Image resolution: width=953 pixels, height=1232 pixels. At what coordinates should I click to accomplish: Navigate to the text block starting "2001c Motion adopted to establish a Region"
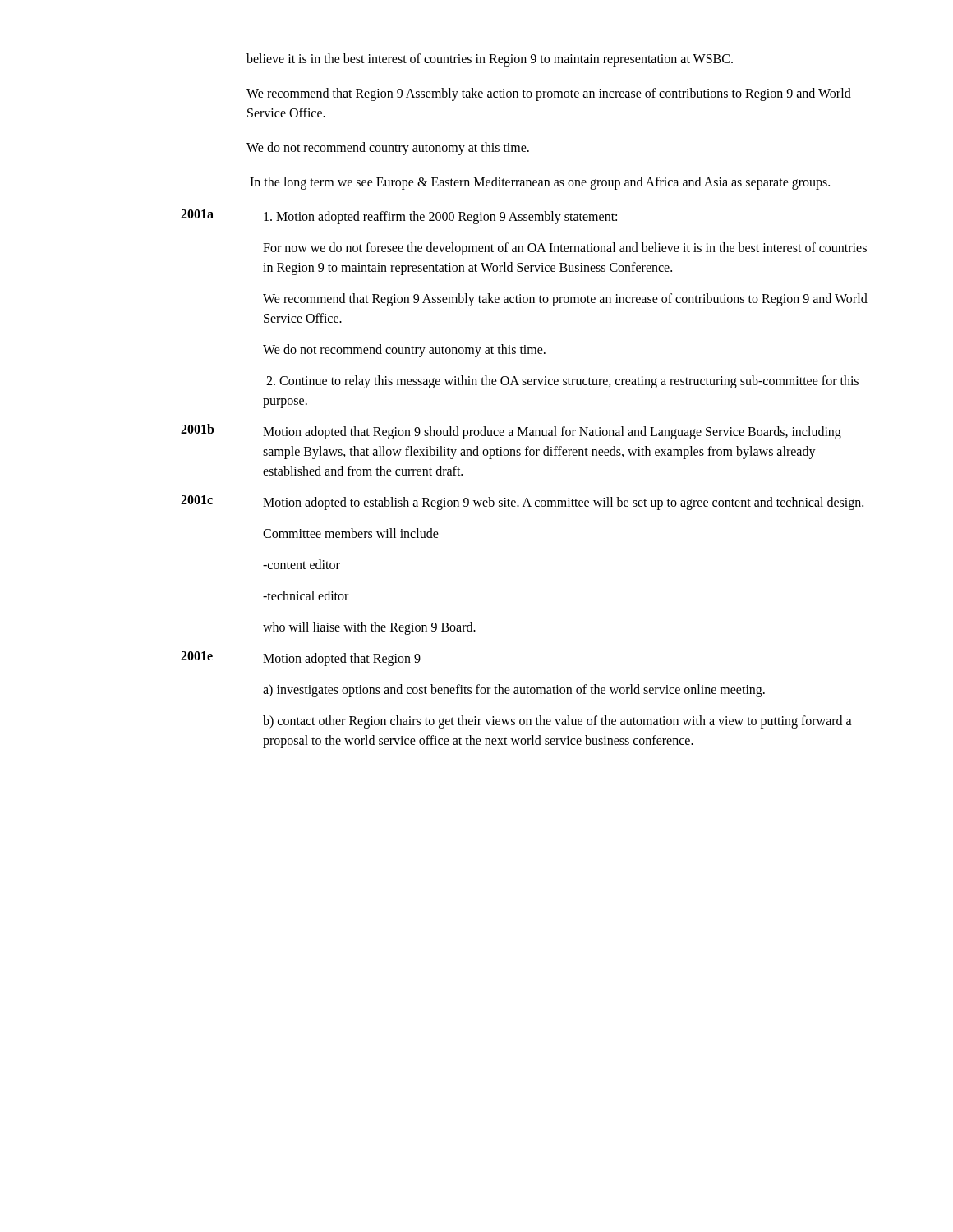pyautogui.click(x=522, y=503)
